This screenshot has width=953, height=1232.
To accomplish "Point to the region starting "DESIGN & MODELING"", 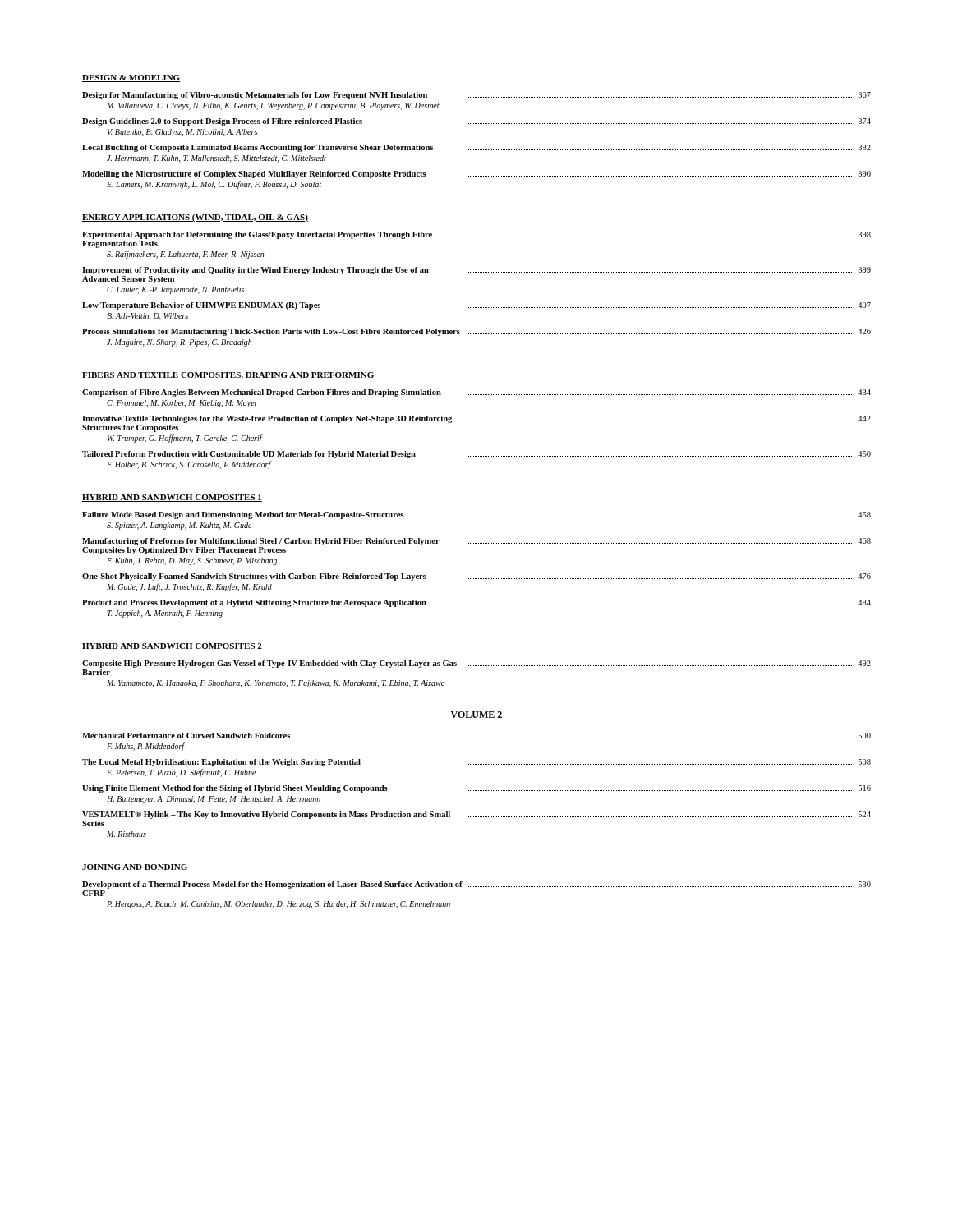I will click(131, 77).
